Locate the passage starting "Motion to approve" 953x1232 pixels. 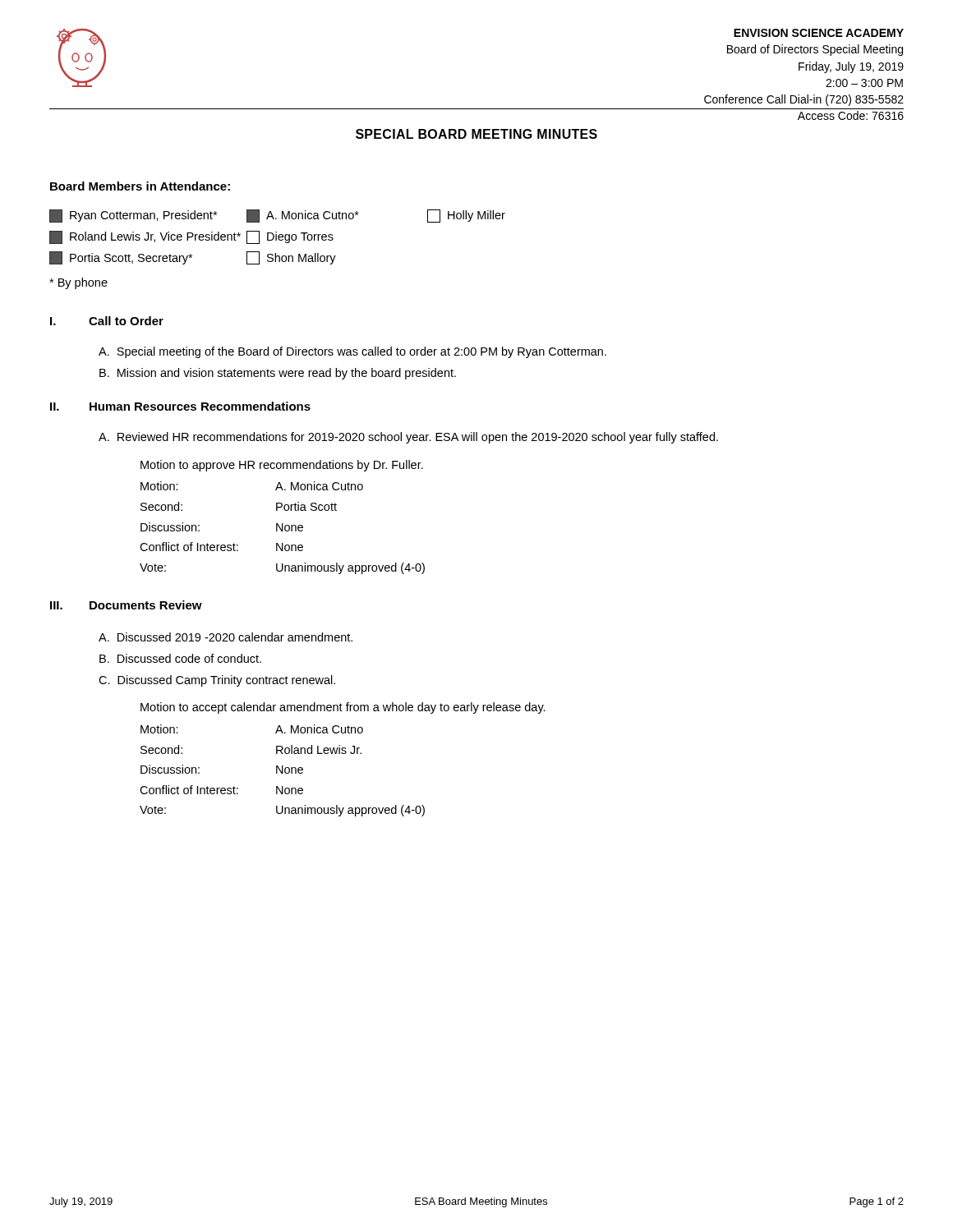[x=282, y=466]
